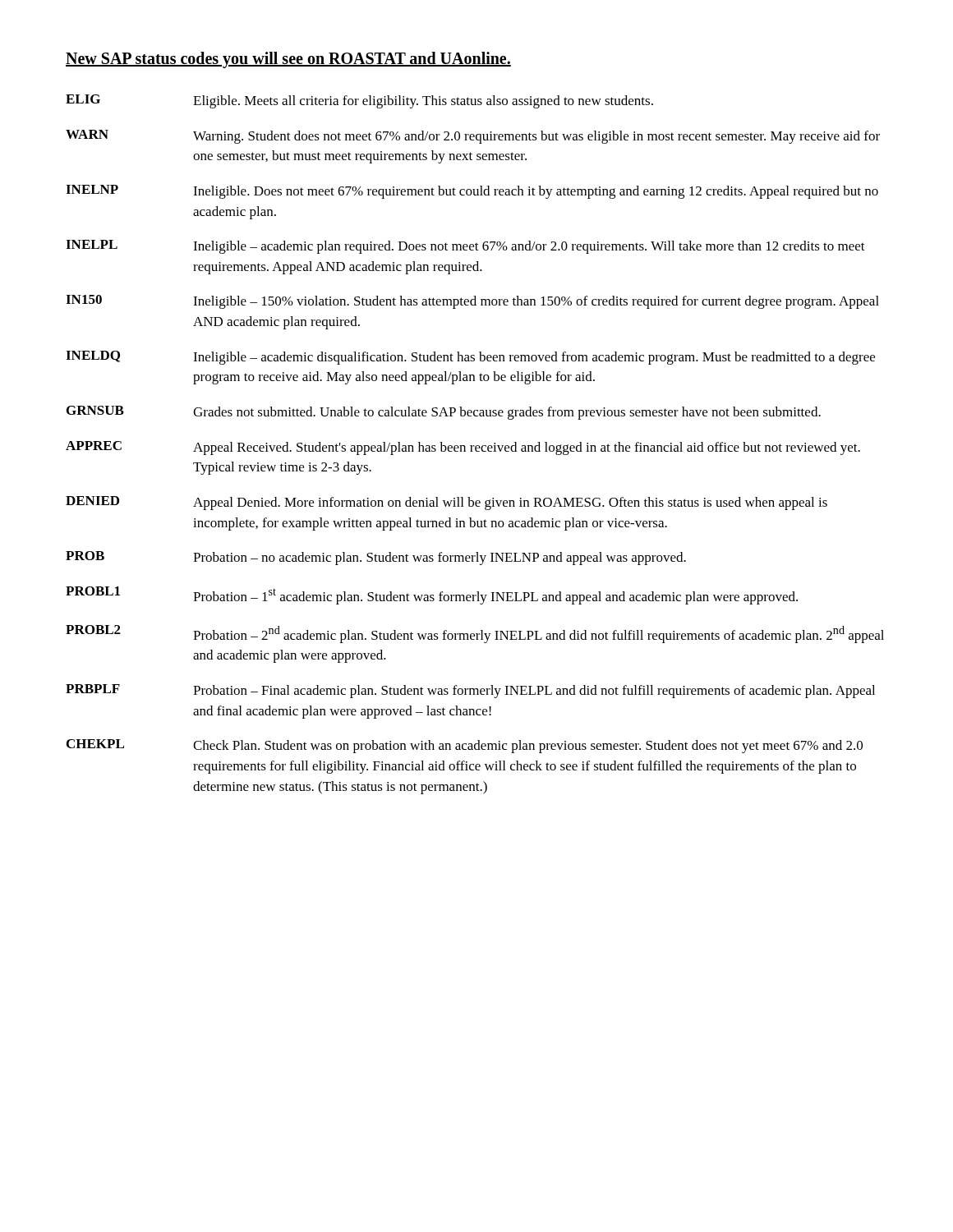Locate the block of text that opens with "INELPL Ineligible – academic"
The width and height of the screenshot is (953, 1232).
pos(476,257)
